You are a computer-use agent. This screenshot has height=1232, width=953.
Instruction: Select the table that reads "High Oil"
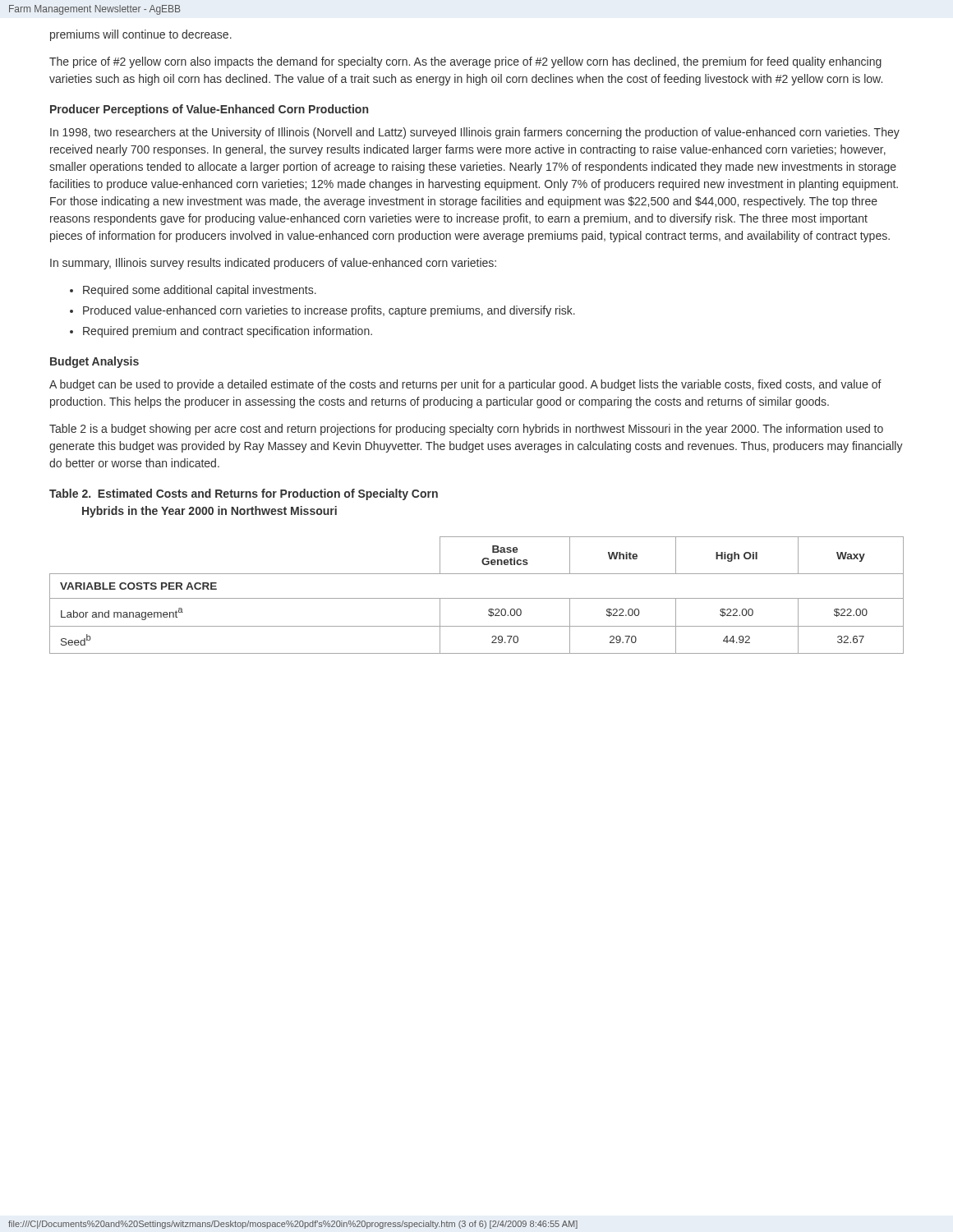pos(476,595)
